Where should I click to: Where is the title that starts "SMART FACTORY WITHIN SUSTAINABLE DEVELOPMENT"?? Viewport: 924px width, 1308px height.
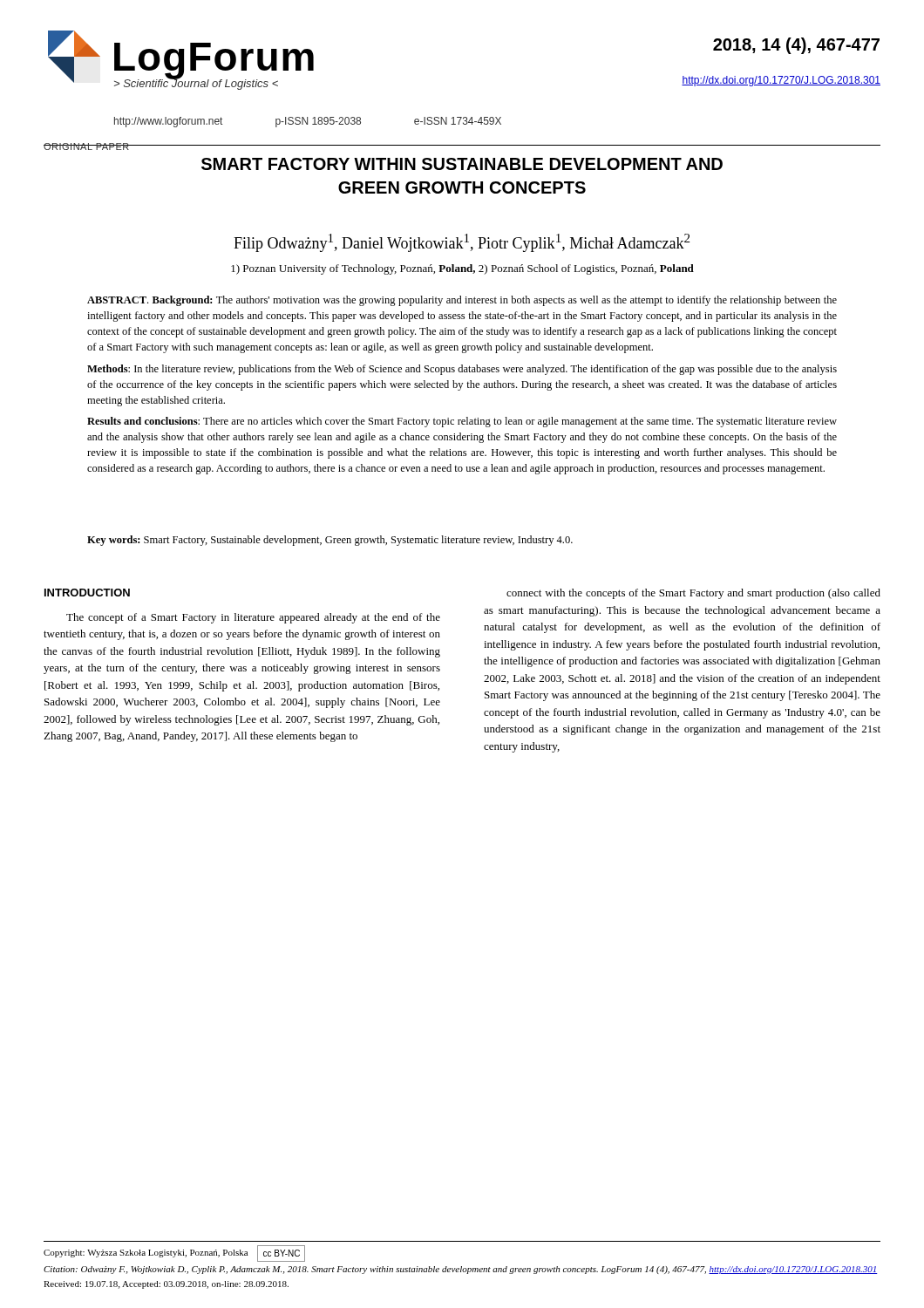pos(462,176)
